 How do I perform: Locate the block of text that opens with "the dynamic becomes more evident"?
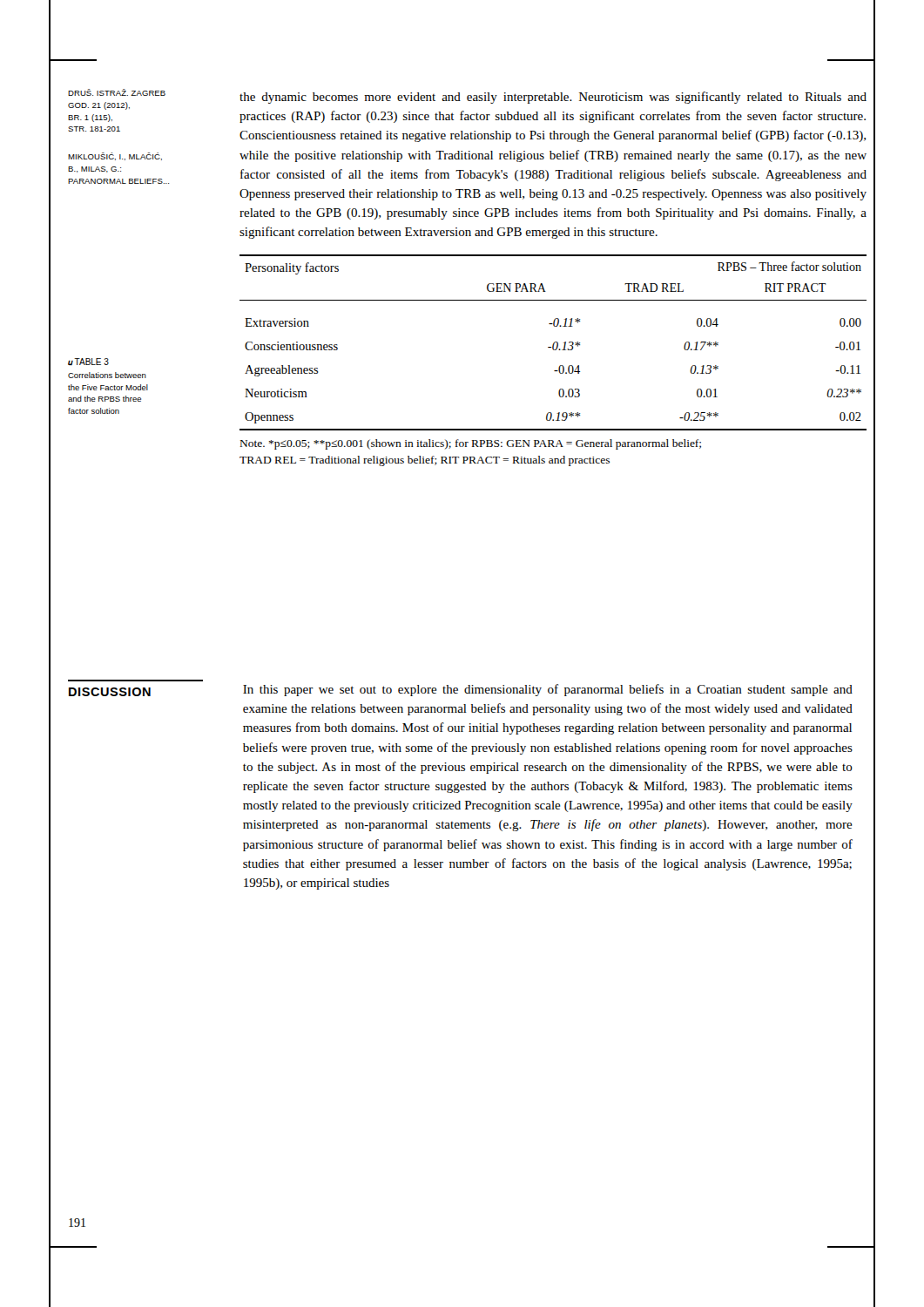coord(553,164)
